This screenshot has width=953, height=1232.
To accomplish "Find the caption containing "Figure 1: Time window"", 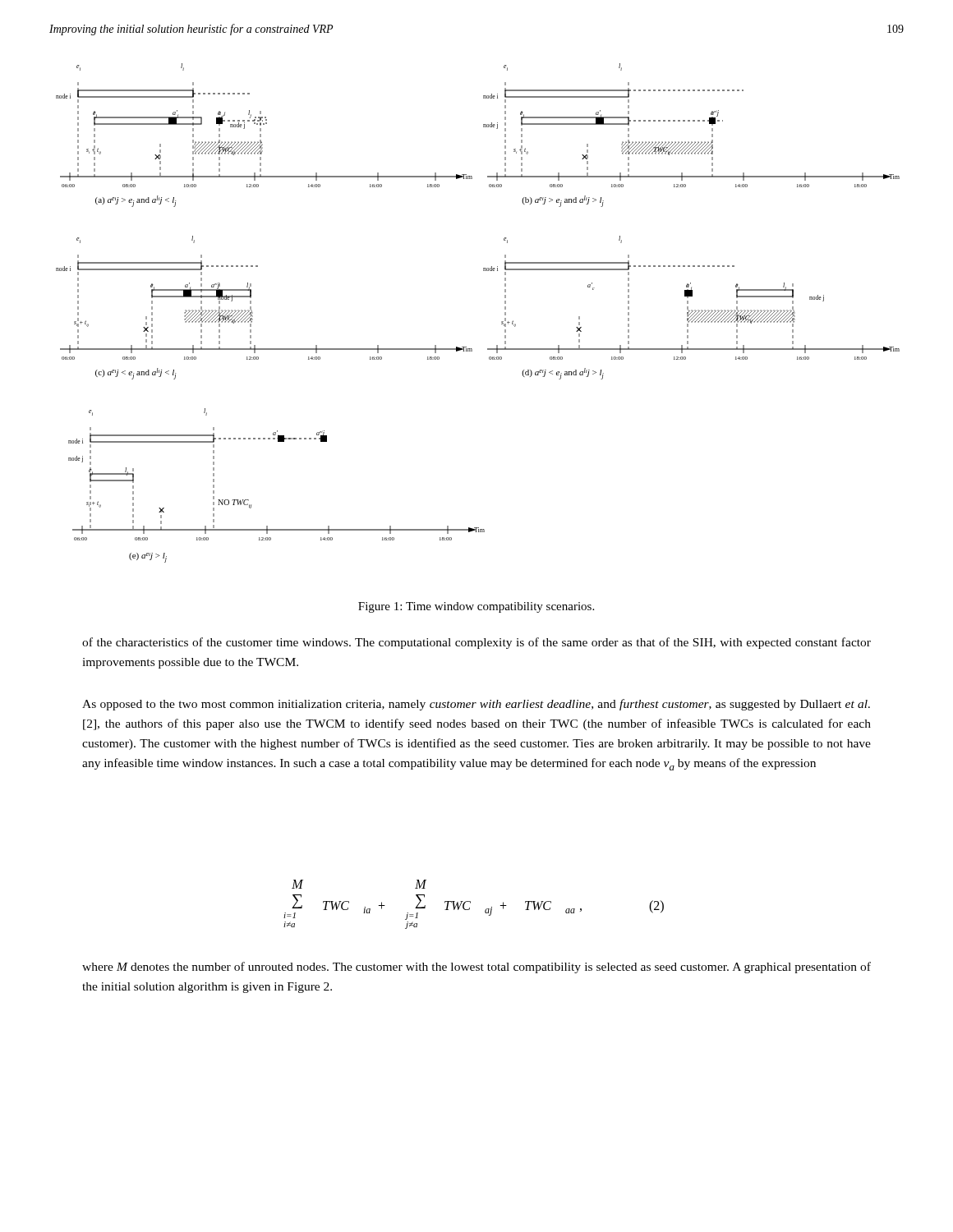I will tap(476, 606).
